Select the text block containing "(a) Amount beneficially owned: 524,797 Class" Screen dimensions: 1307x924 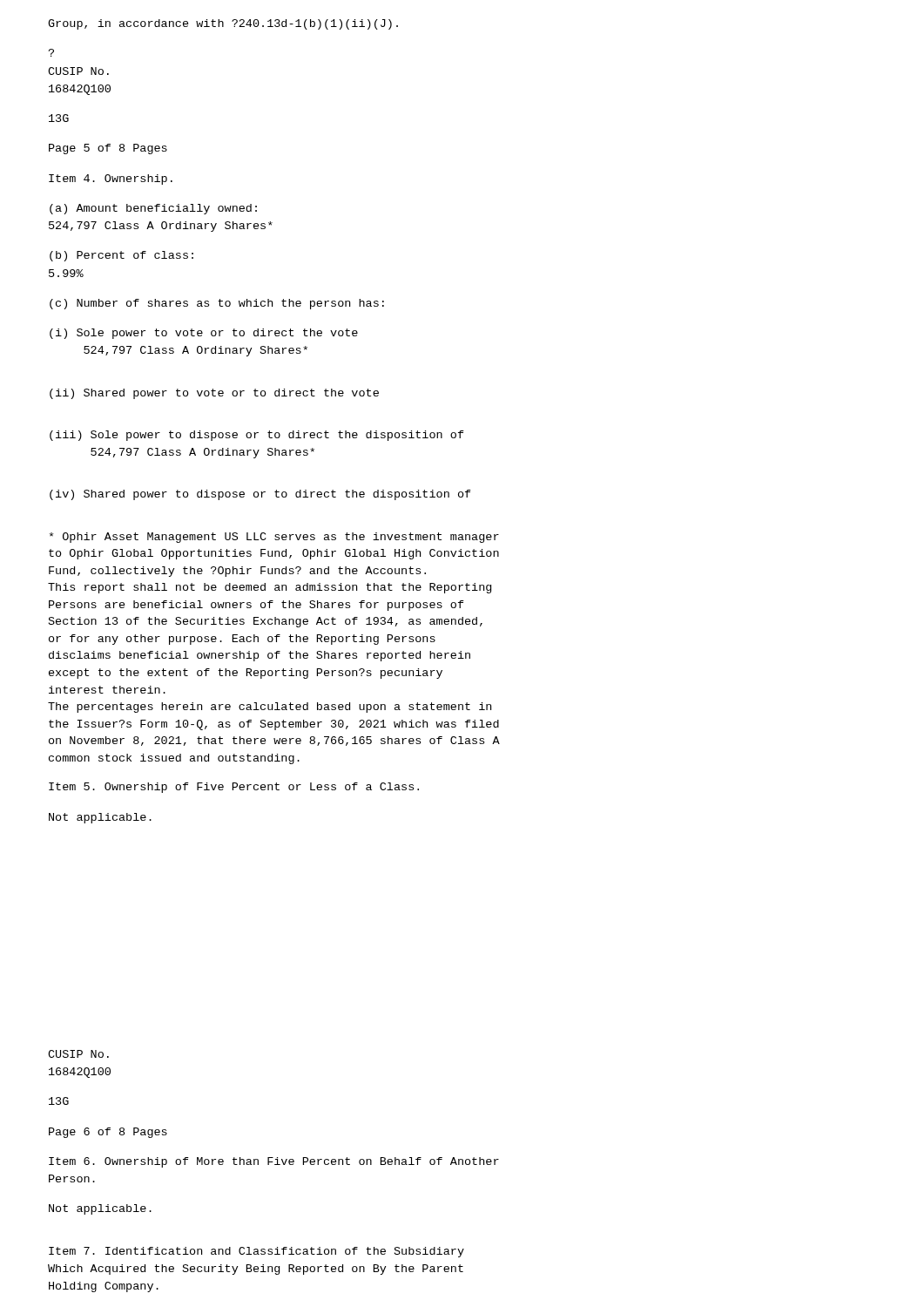(x=161, y=217)
